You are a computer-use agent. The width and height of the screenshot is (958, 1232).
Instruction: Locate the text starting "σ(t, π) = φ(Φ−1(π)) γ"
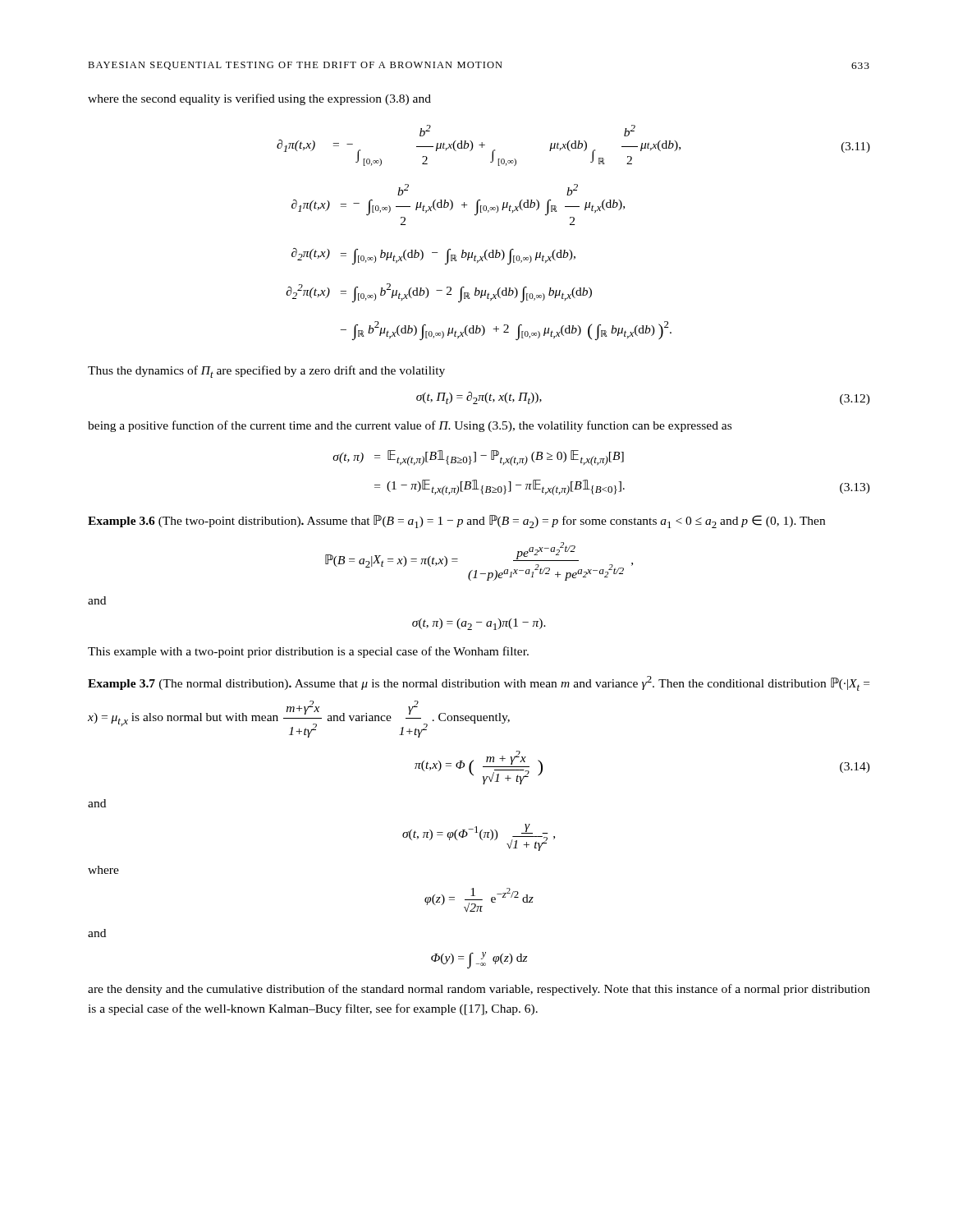[x=479, y=835]
